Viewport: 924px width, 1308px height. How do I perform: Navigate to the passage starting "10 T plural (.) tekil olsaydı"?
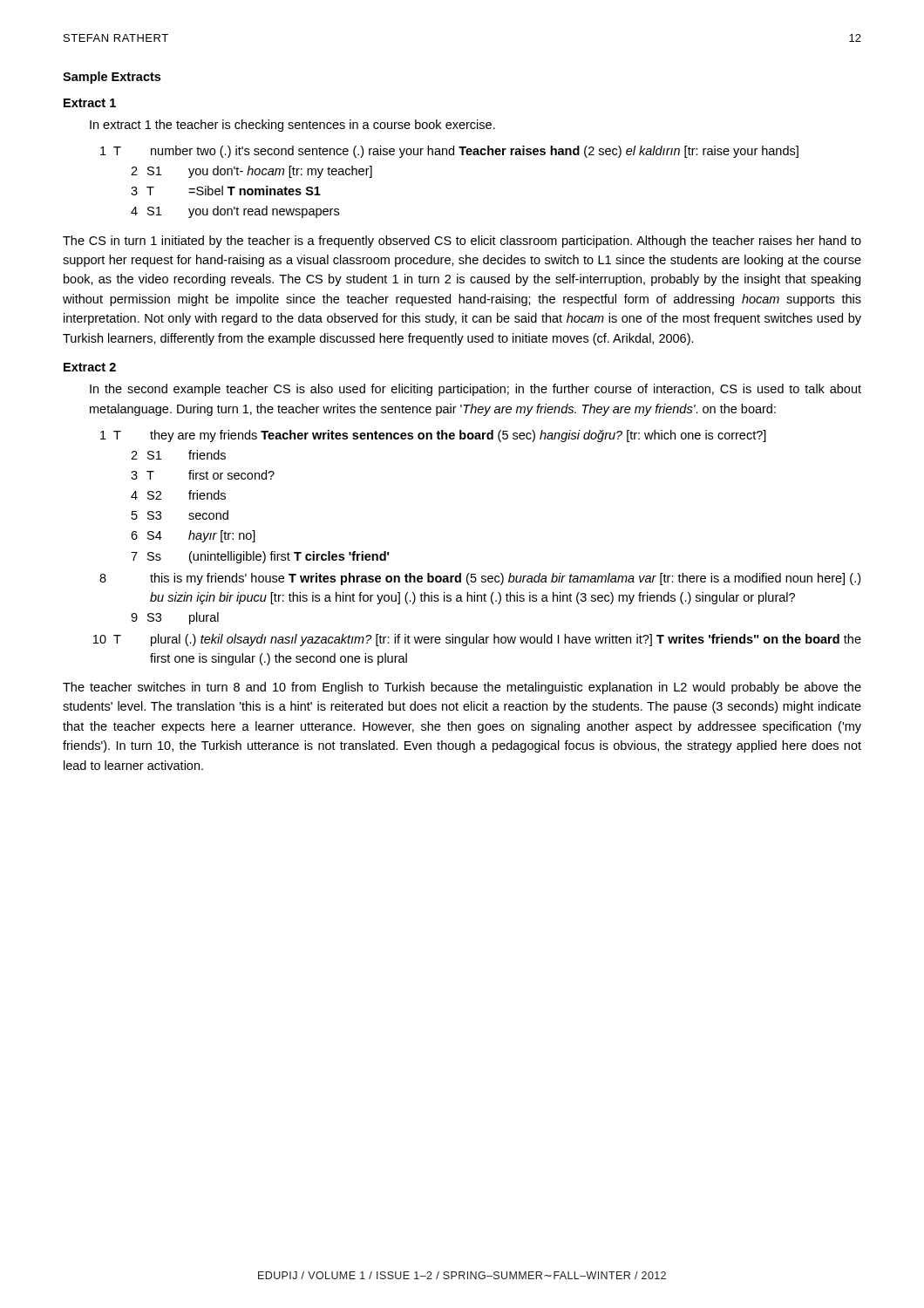pyautogui.click(x=475, y=649)
